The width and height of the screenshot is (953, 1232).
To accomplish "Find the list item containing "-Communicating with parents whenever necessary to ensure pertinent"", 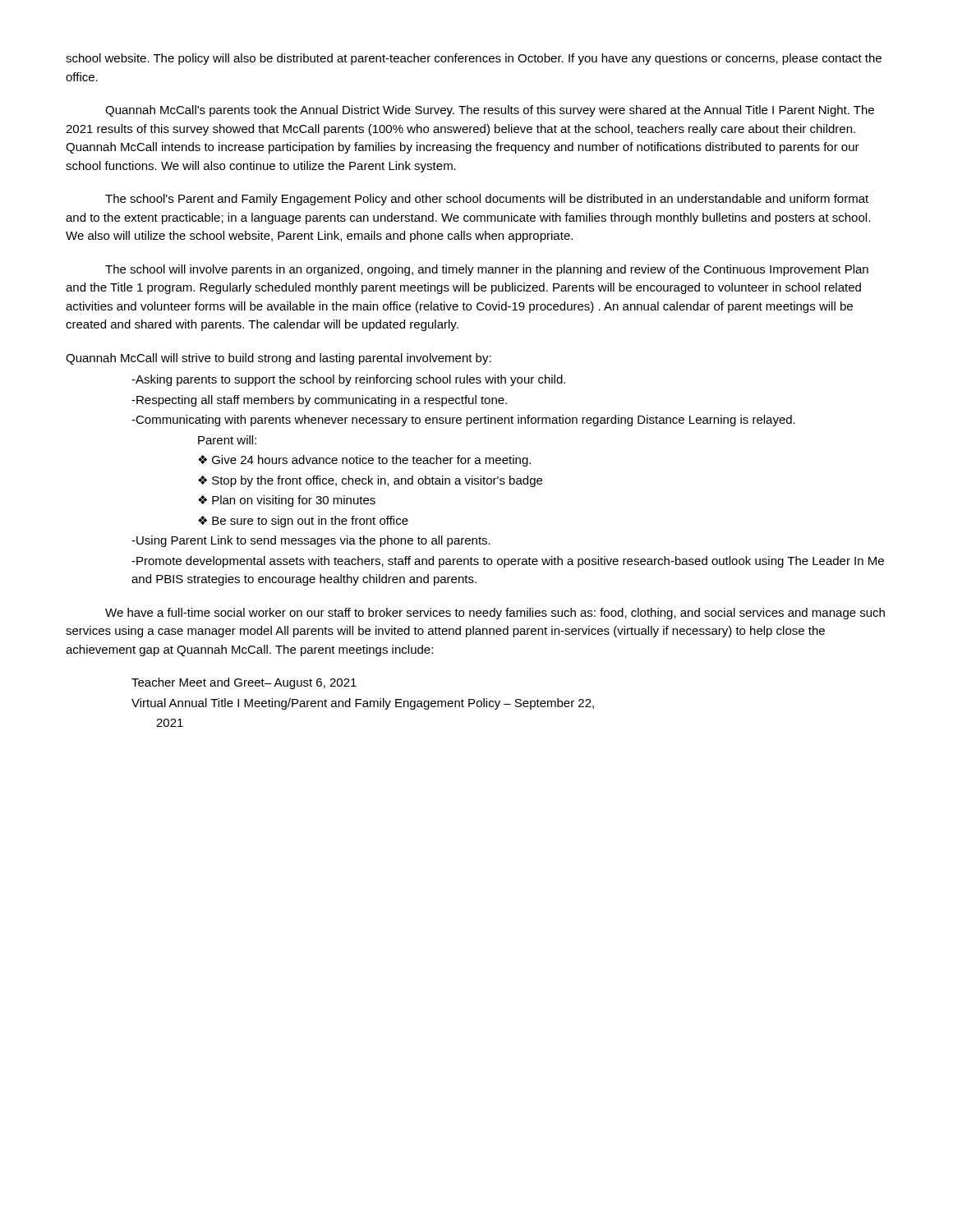I will click(x=464, y=419).
